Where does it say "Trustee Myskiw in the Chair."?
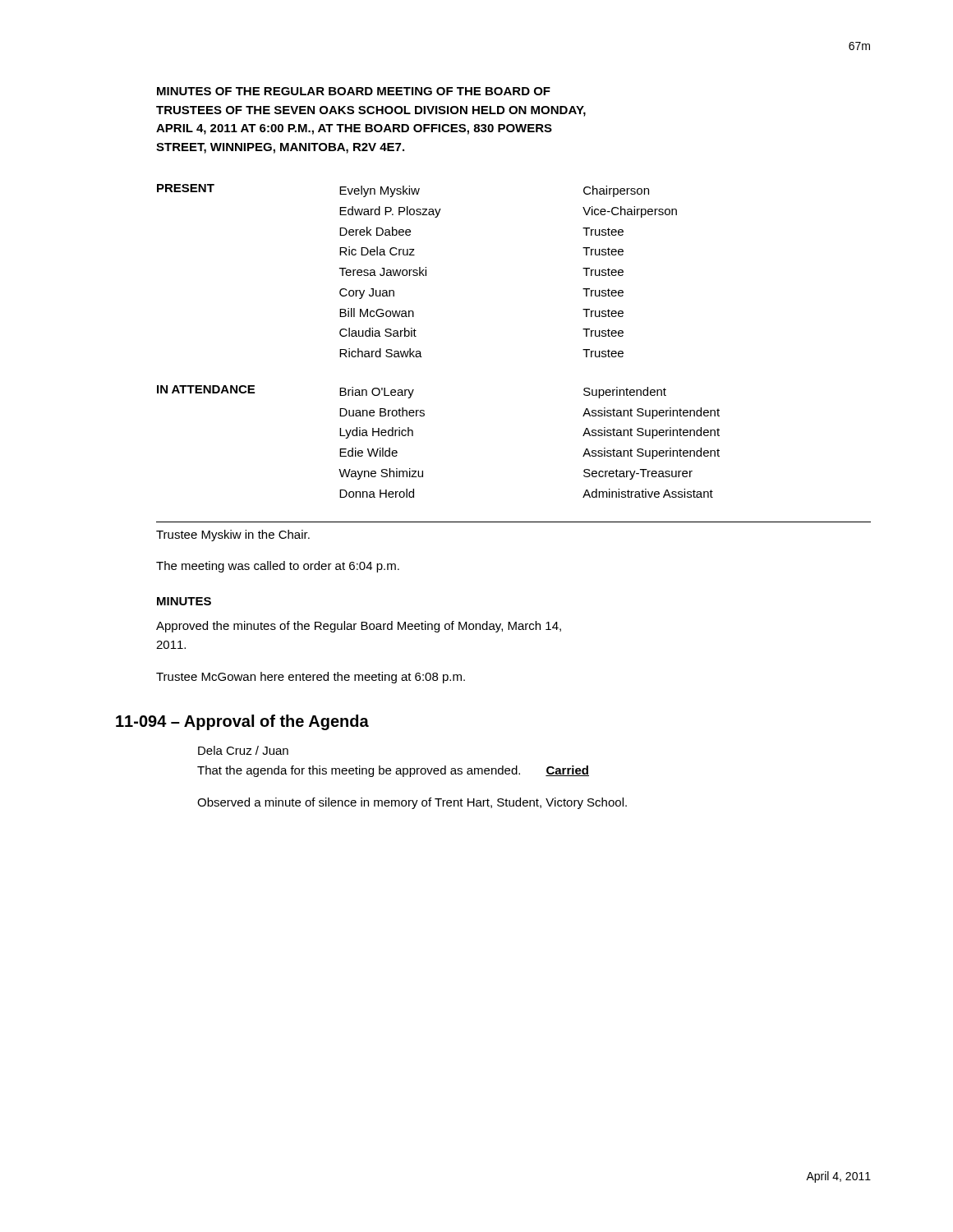This screenshot has height=1232, width=953. pos(233,535)
